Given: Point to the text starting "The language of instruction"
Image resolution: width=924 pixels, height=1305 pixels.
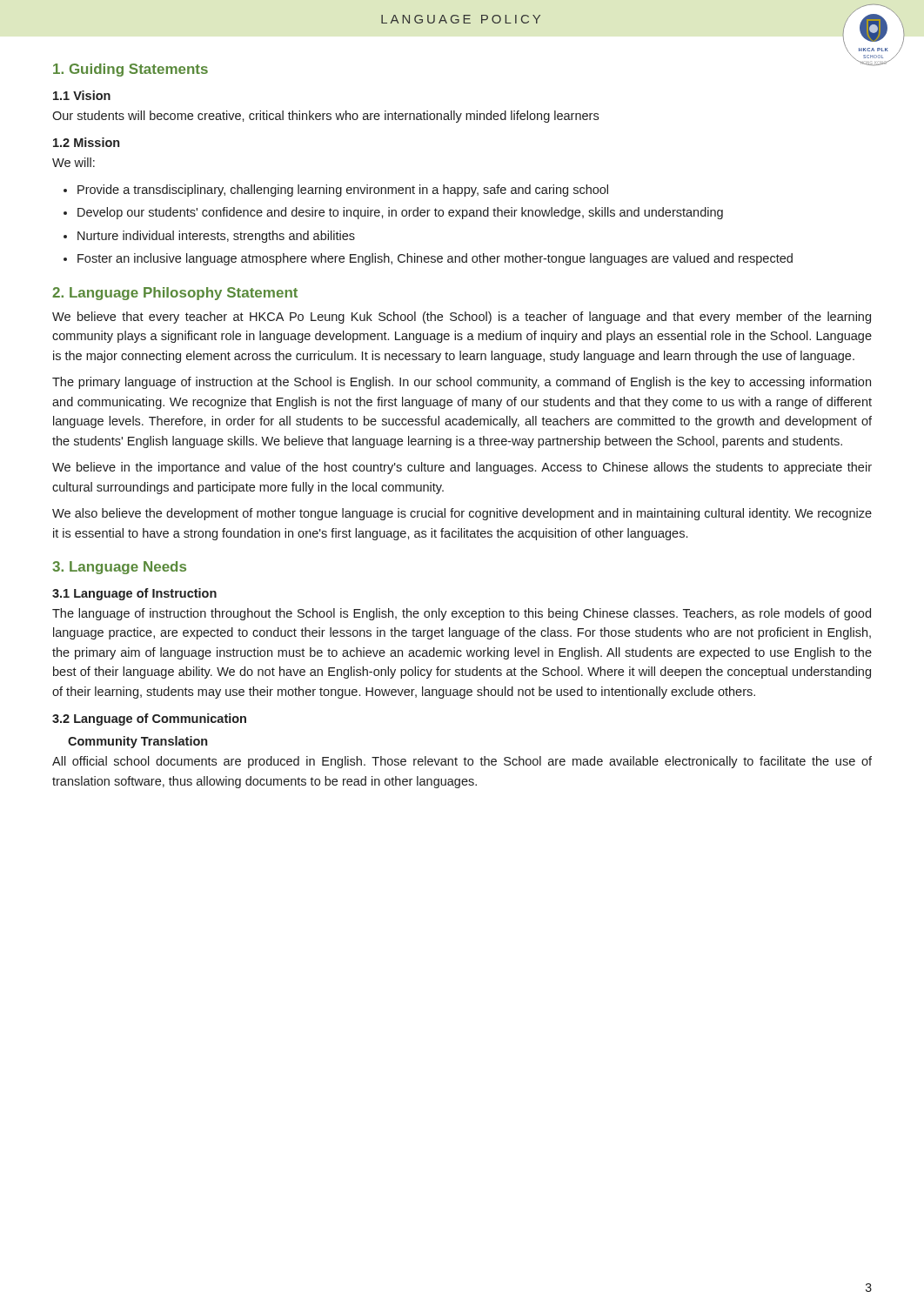Looking at the screenshot, I should point(462,653).
